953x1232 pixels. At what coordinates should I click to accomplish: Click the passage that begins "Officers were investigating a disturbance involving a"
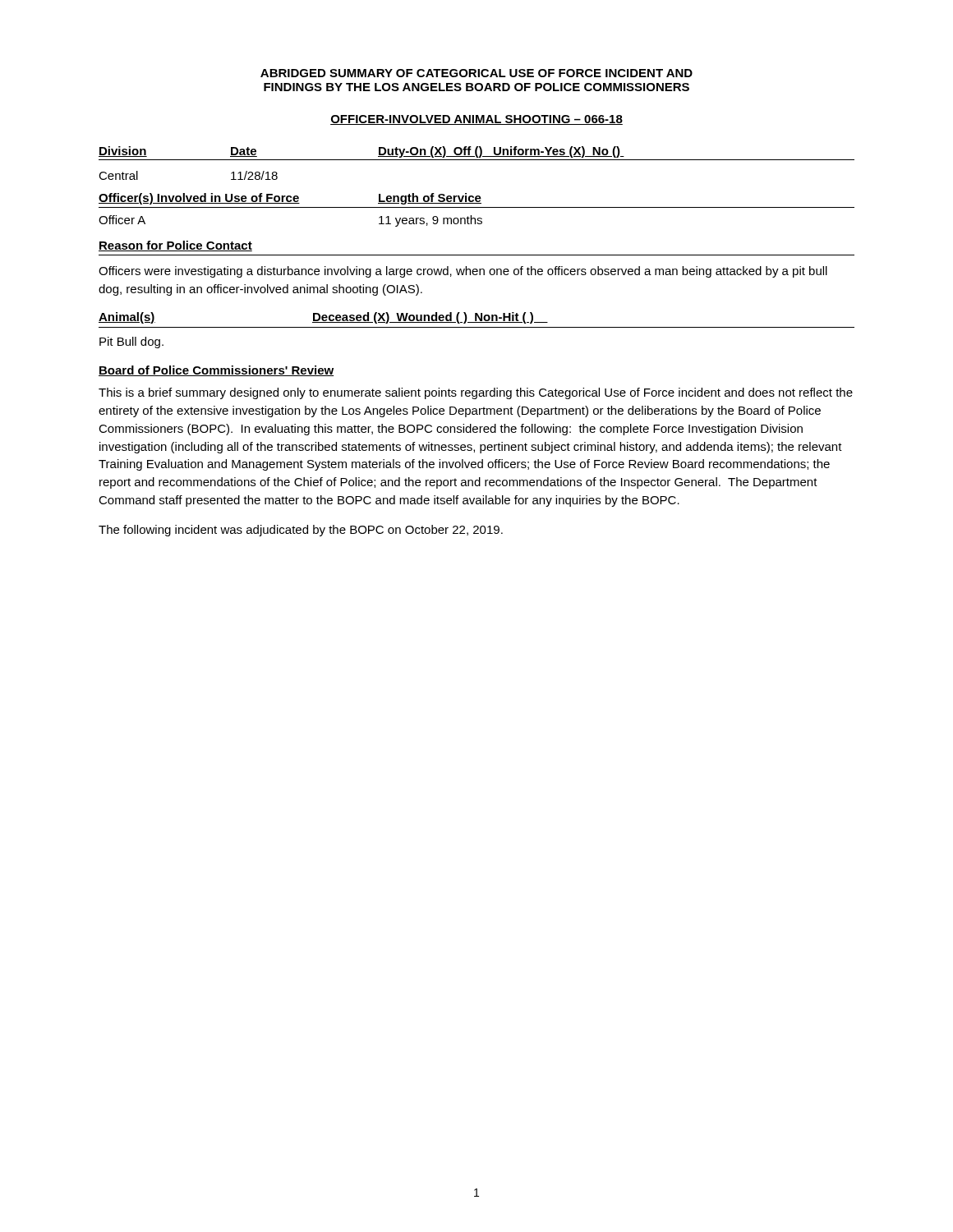point(463,280)
